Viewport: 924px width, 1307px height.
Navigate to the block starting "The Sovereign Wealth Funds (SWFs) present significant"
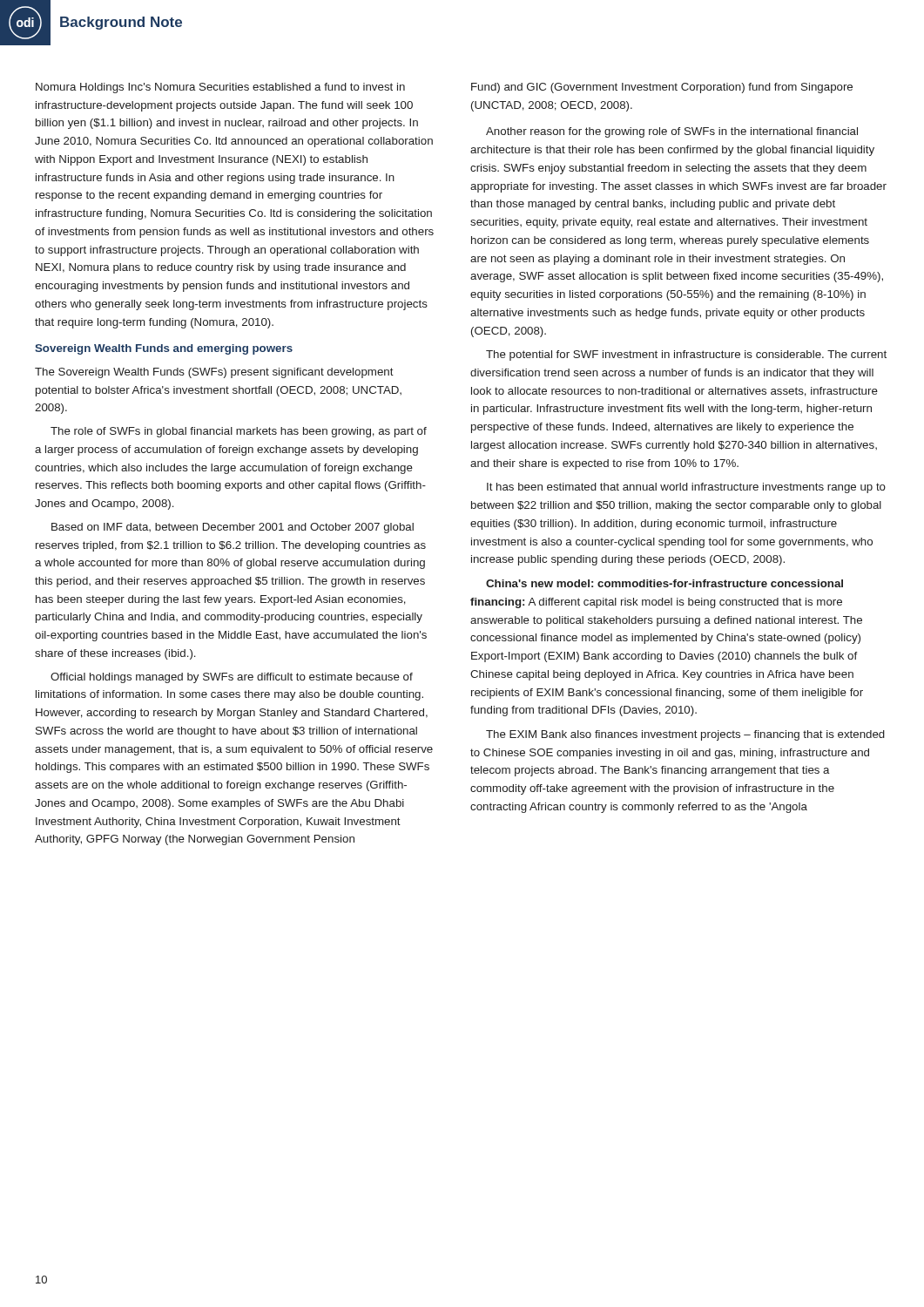[x=235, y=606]
